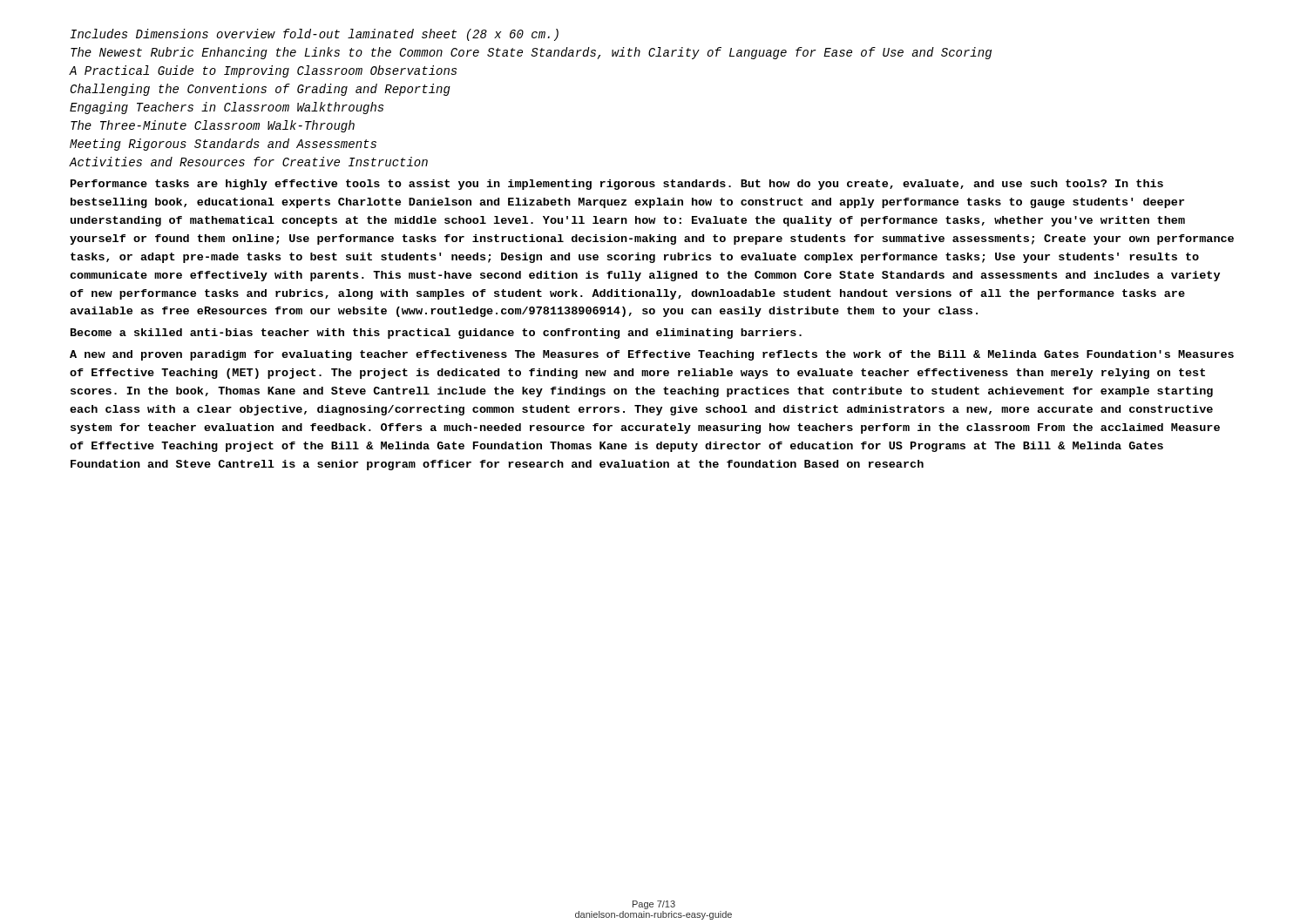The width and height of the screenshot is (1307, 924).
Task: Click on the text block starting "A Practical Guide to Improving Classroom Observations"
Action: [264, 71]
